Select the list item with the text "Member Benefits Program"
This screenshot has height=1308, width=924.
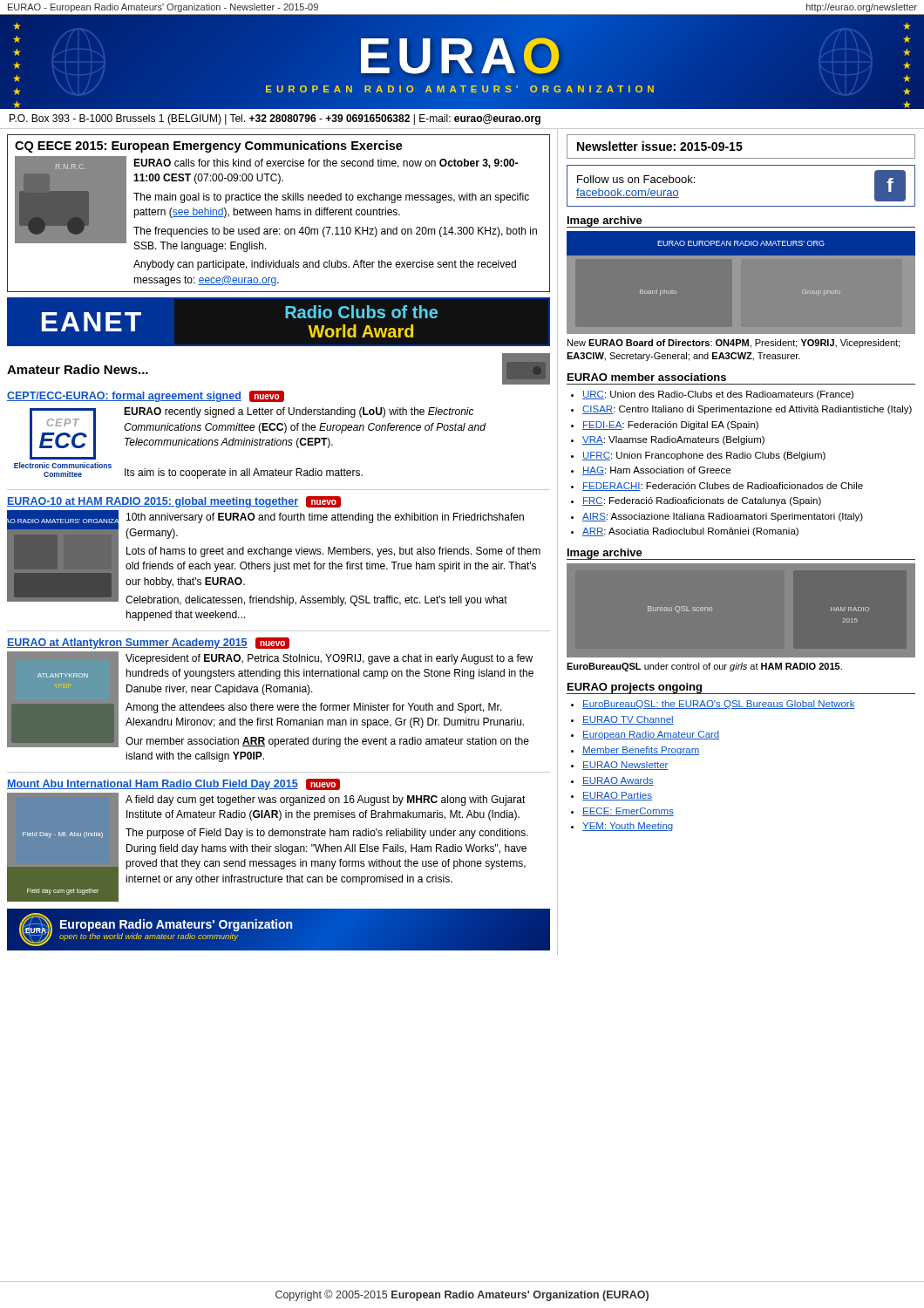pyautogui.click(x=641, y=750)
